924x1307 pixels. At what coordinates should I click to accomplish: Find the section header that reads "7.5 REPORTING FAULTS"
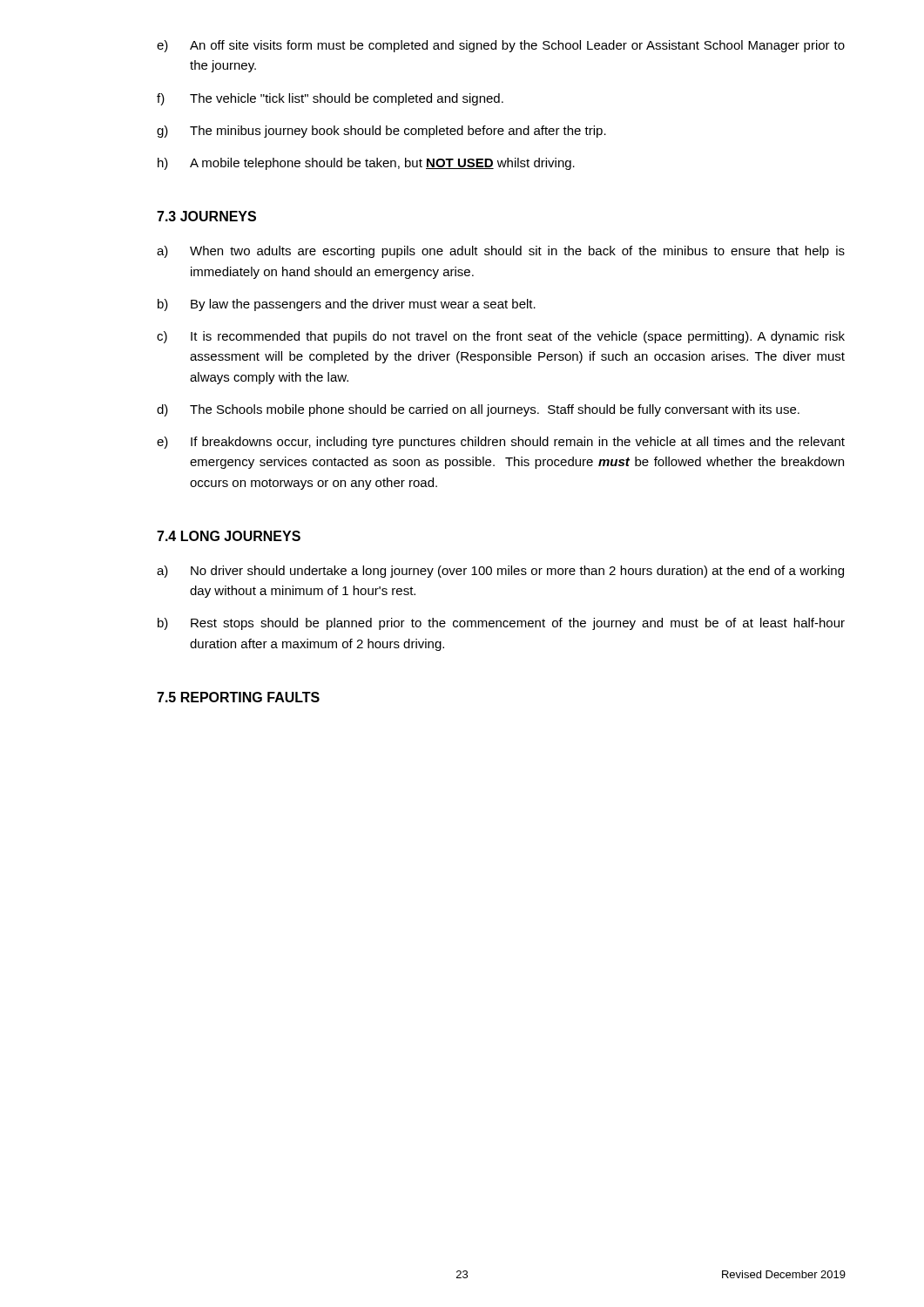pyautogui.click(x=238, y=697)
